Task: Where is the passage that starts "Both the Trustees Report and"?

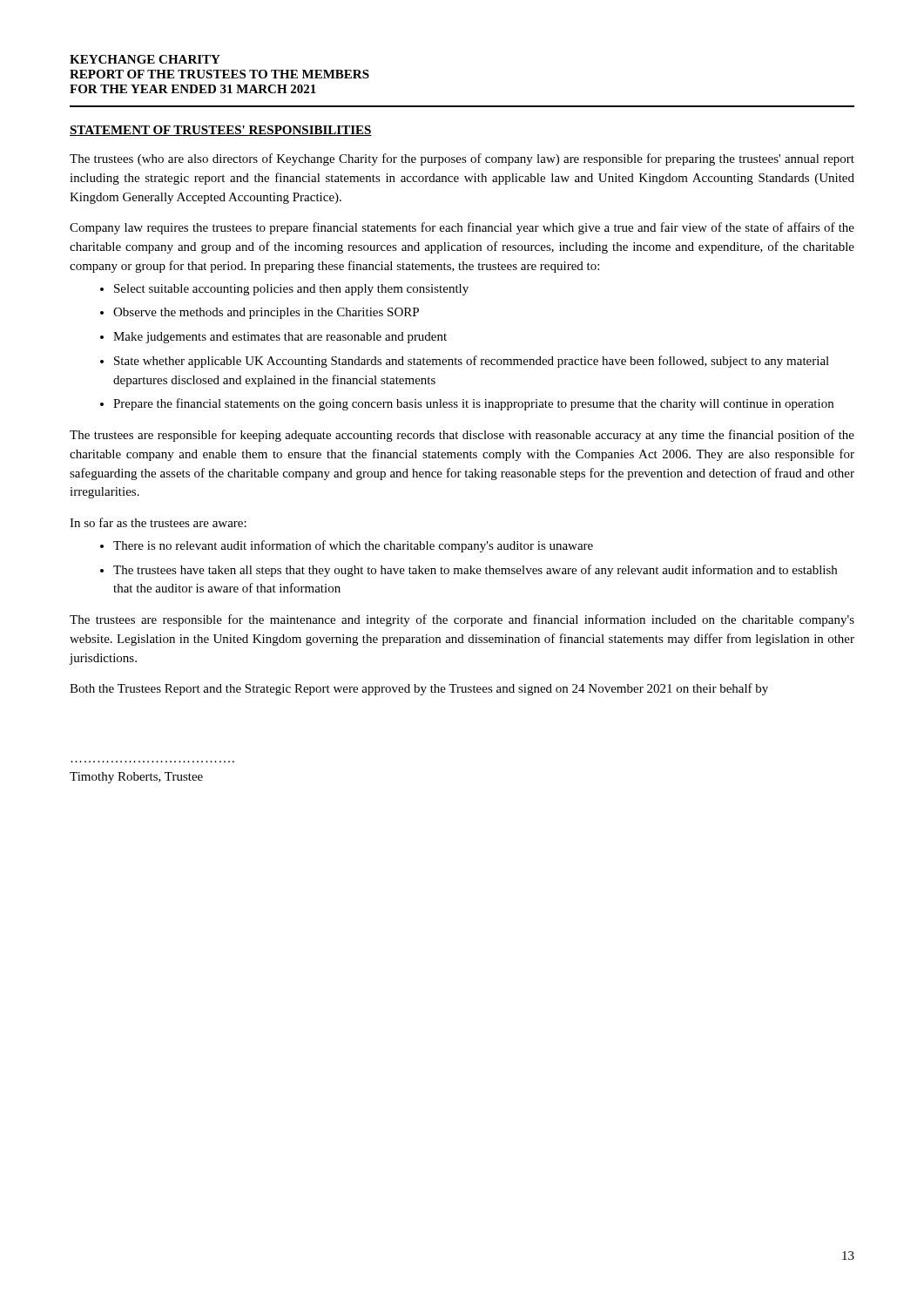Action: click(x=419, y=689)
